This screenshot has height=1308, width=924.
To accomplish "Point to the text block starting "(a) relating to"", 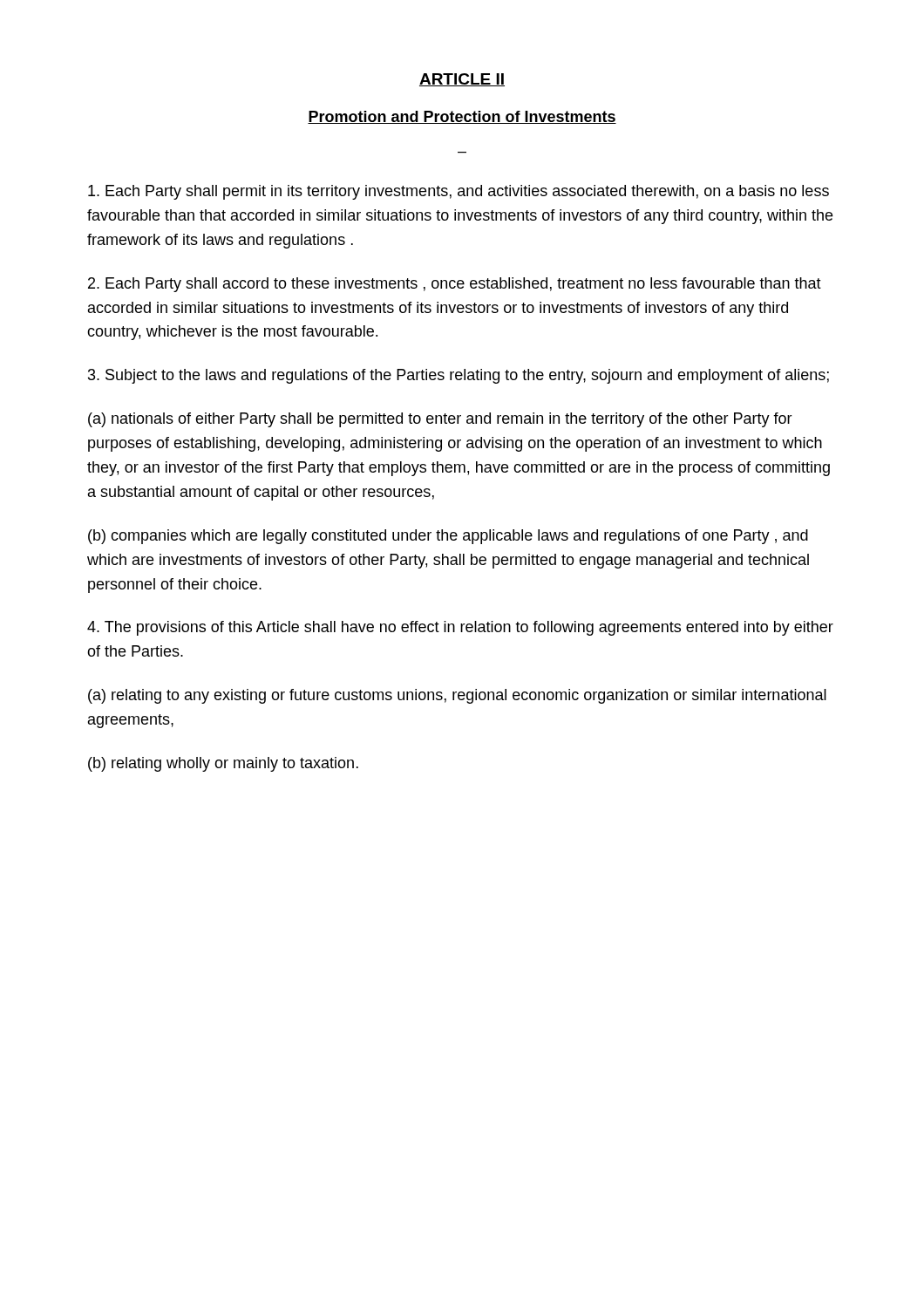I will click(x=457, y=707).
